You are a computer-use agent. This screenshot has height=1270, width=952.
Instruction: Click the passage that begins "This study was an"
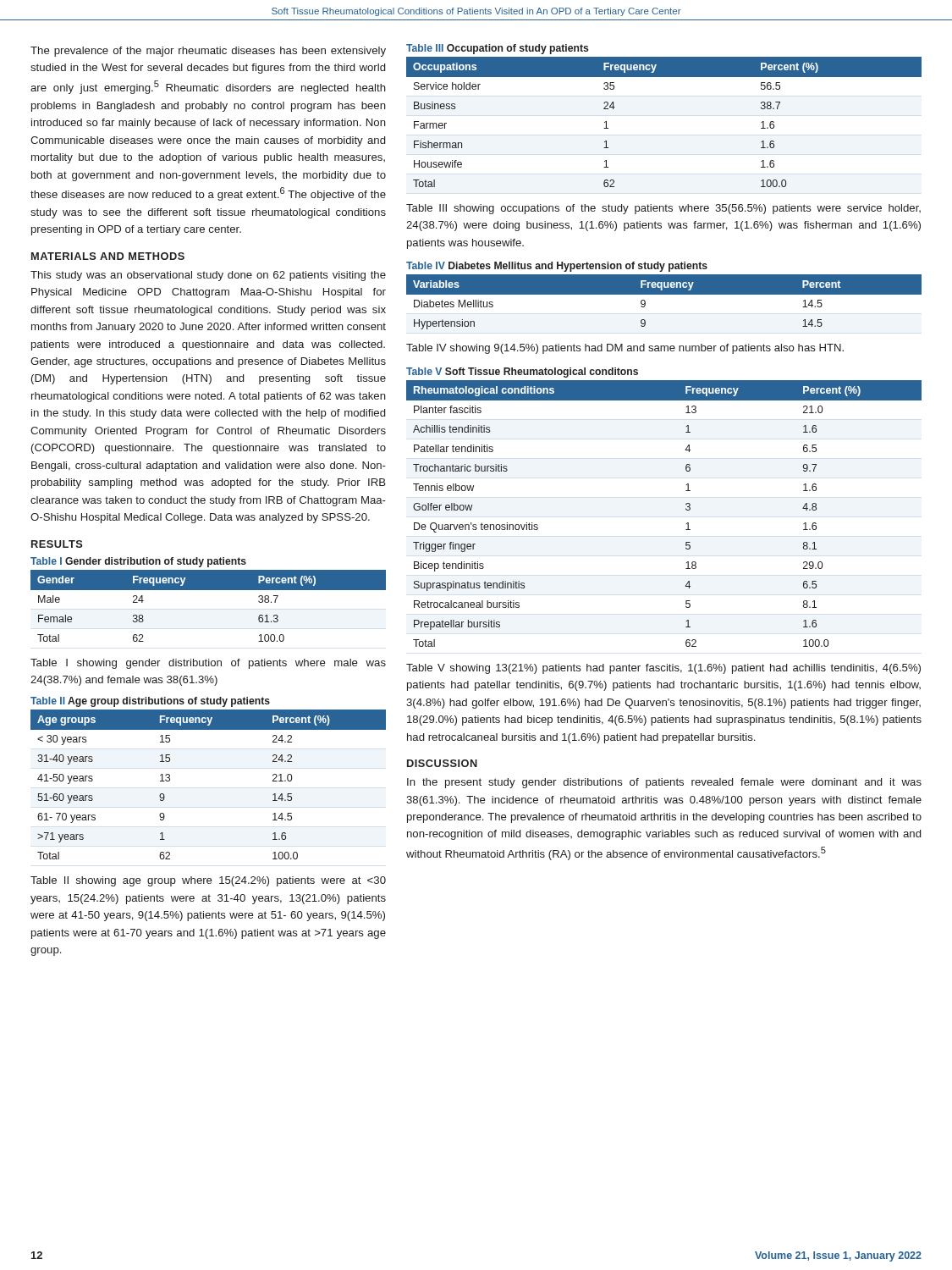[x=208, y=396]
